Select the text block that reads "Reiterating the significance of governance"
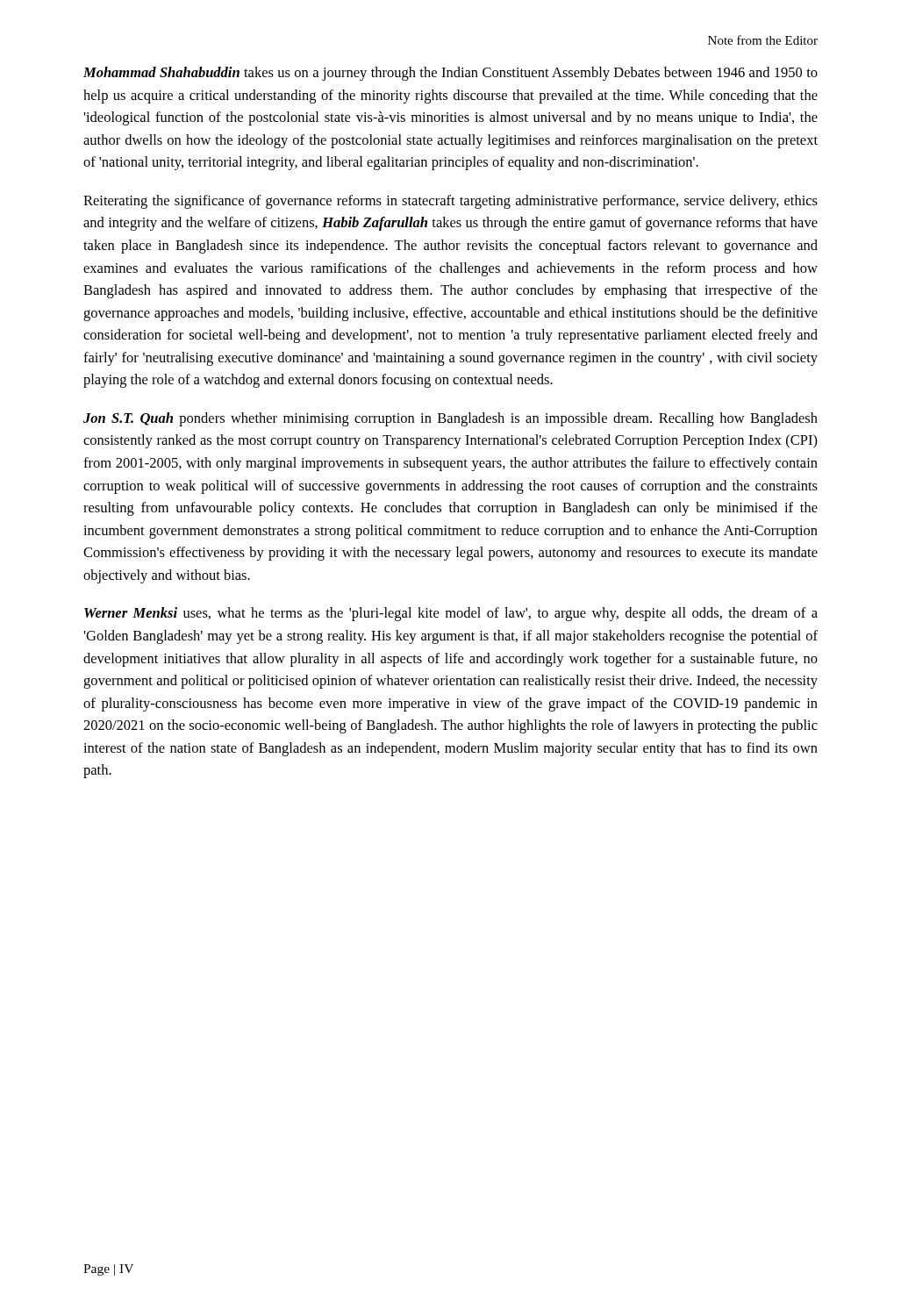This screenshot has height=1316, width=901. click(450, 290)
